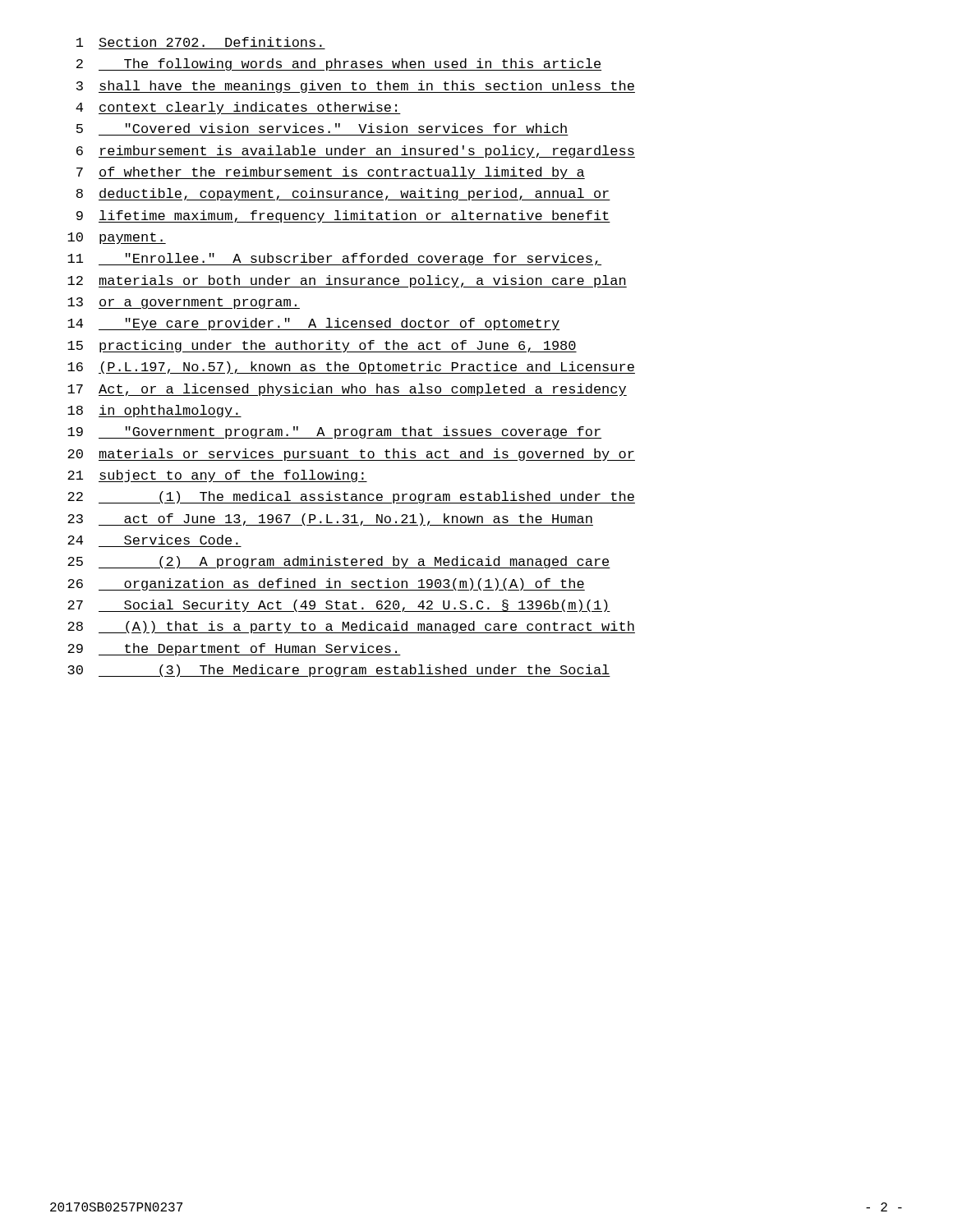Navigate to the text starting "3 shall have the meanings given to"
This screenshot has height=1232, width=953.
click(342, 87)
